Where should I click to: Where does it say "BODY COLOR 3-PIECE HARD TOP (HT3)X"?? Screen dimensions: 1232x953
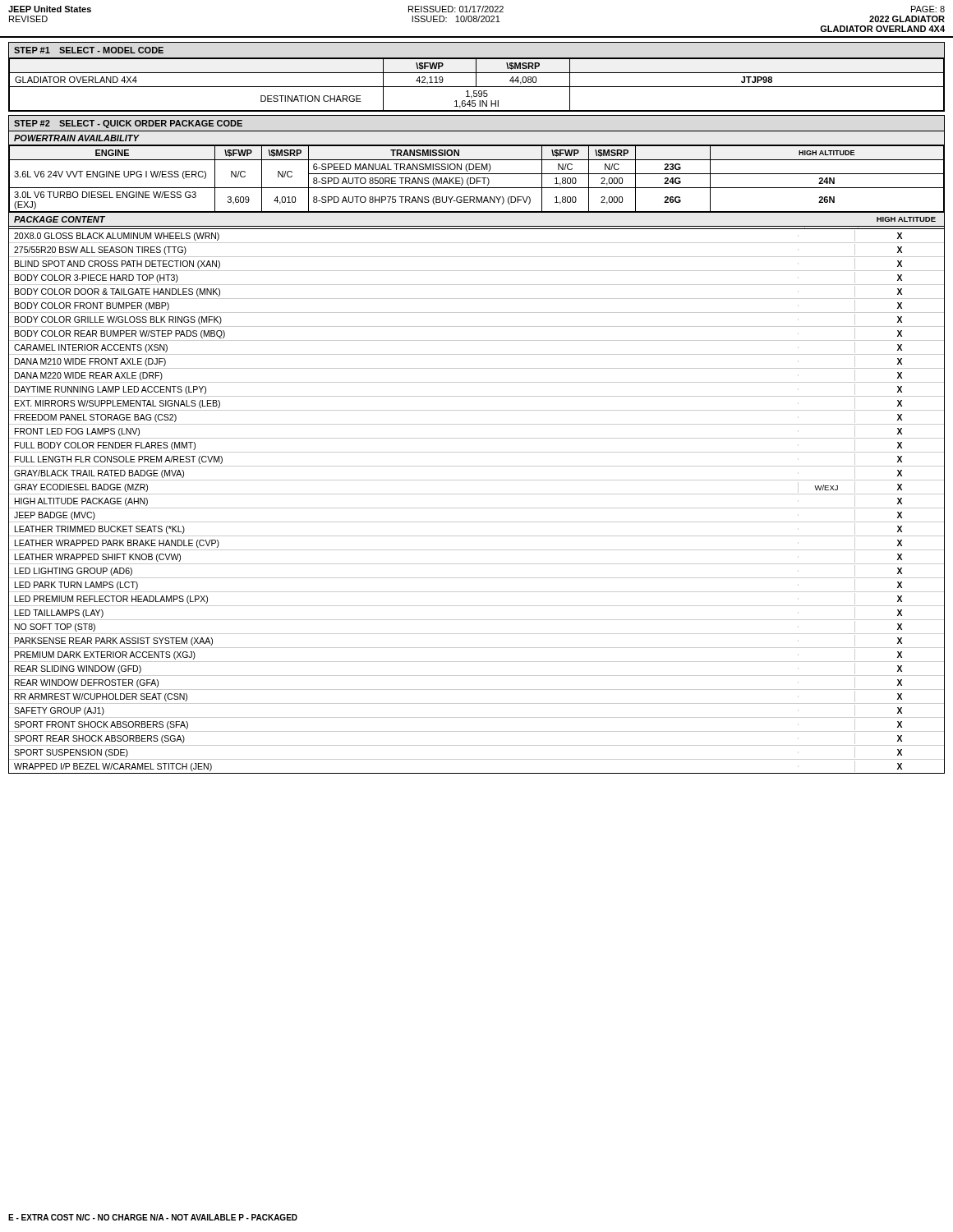[x=476, y=278]
